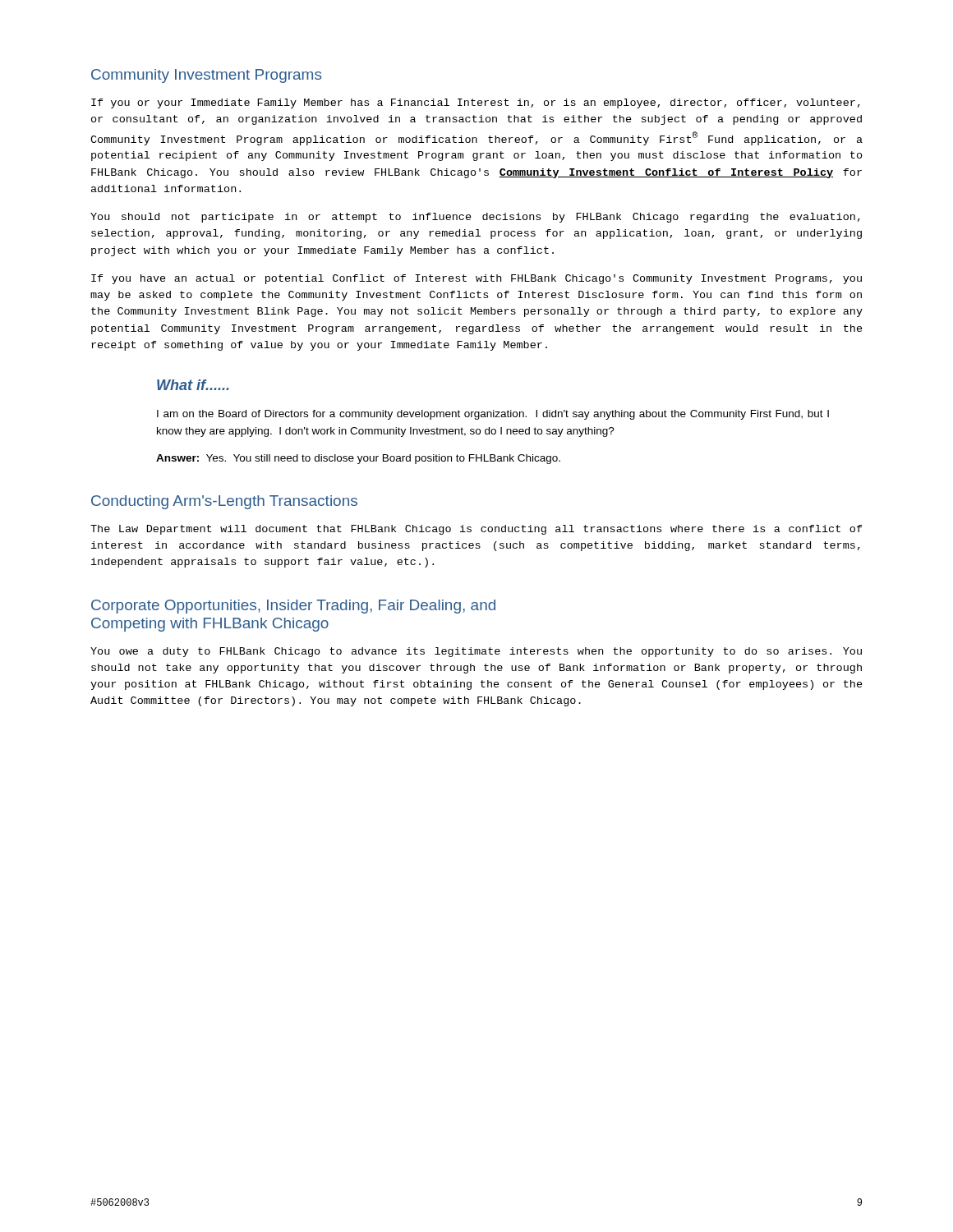Find the block on this page that starts "If you have an"

tap(476, 312)
